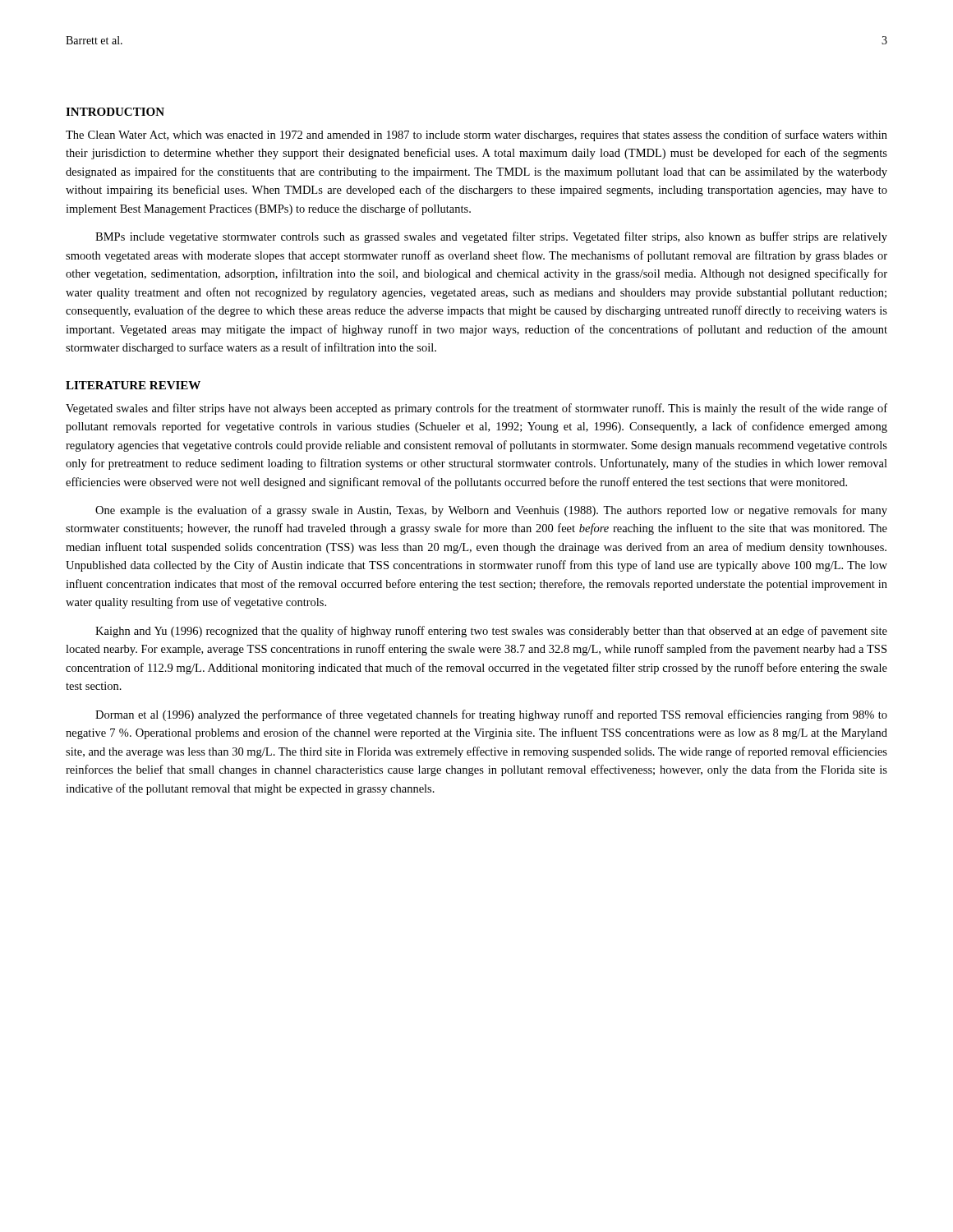Click on the passage starting "One example is the evaluation of a"

476,556
